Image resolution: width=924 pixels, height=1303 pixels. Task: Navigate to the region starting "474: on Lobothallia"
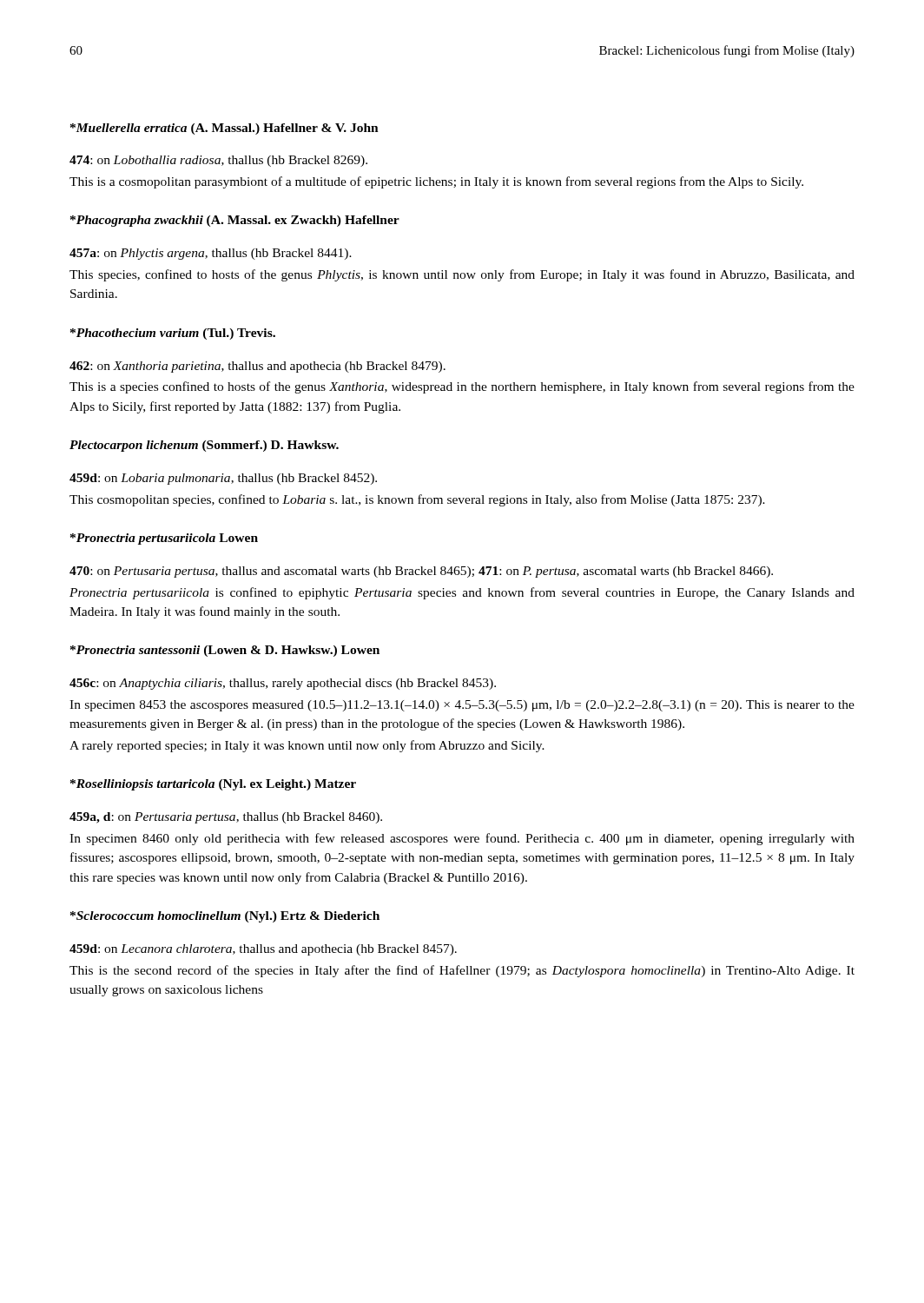[x=462, y=171]
